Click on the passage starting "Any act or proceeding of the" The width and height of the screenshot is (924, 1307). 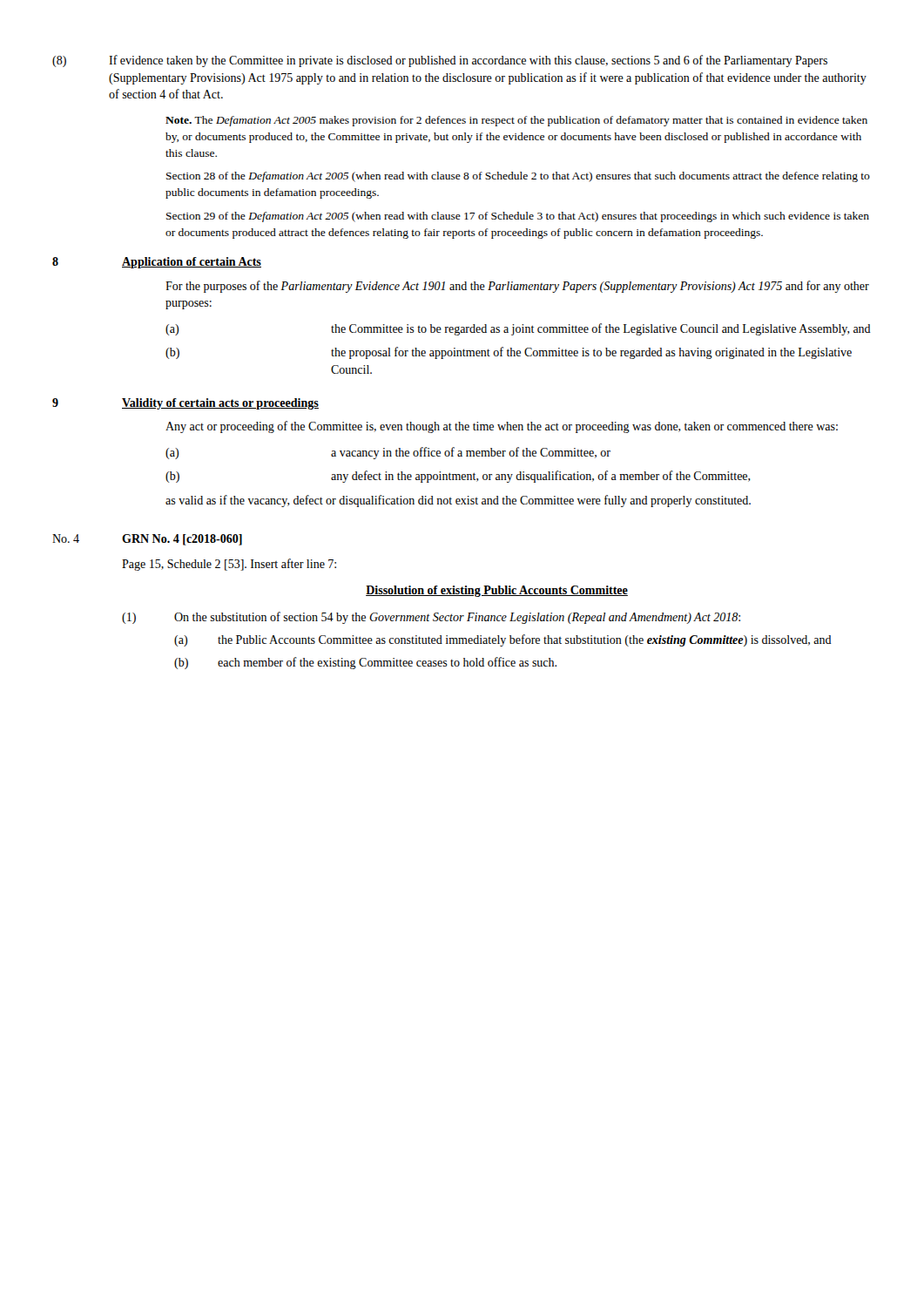click(519, 427)
